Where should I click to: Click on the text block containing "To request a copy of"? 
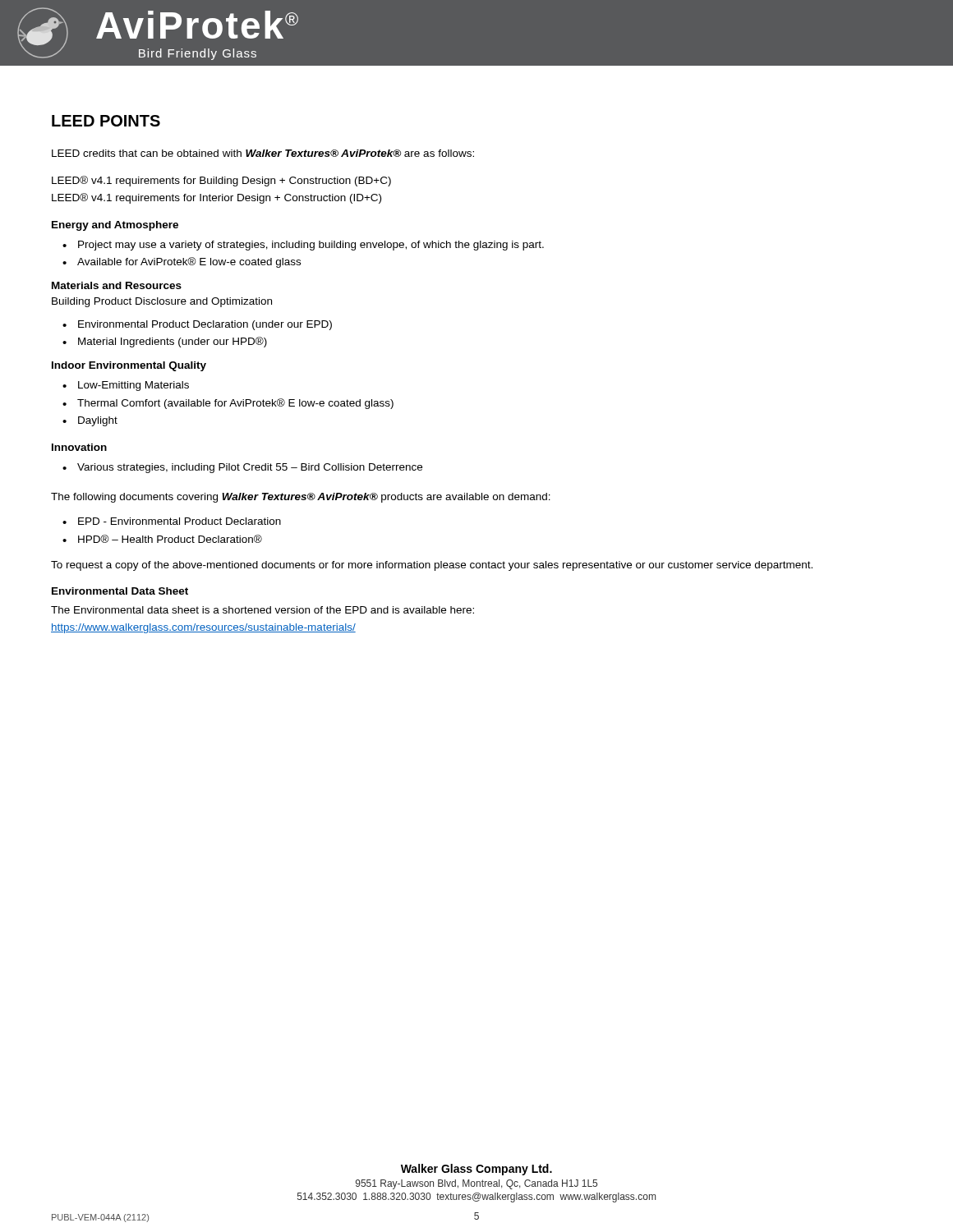coord(432,564)
